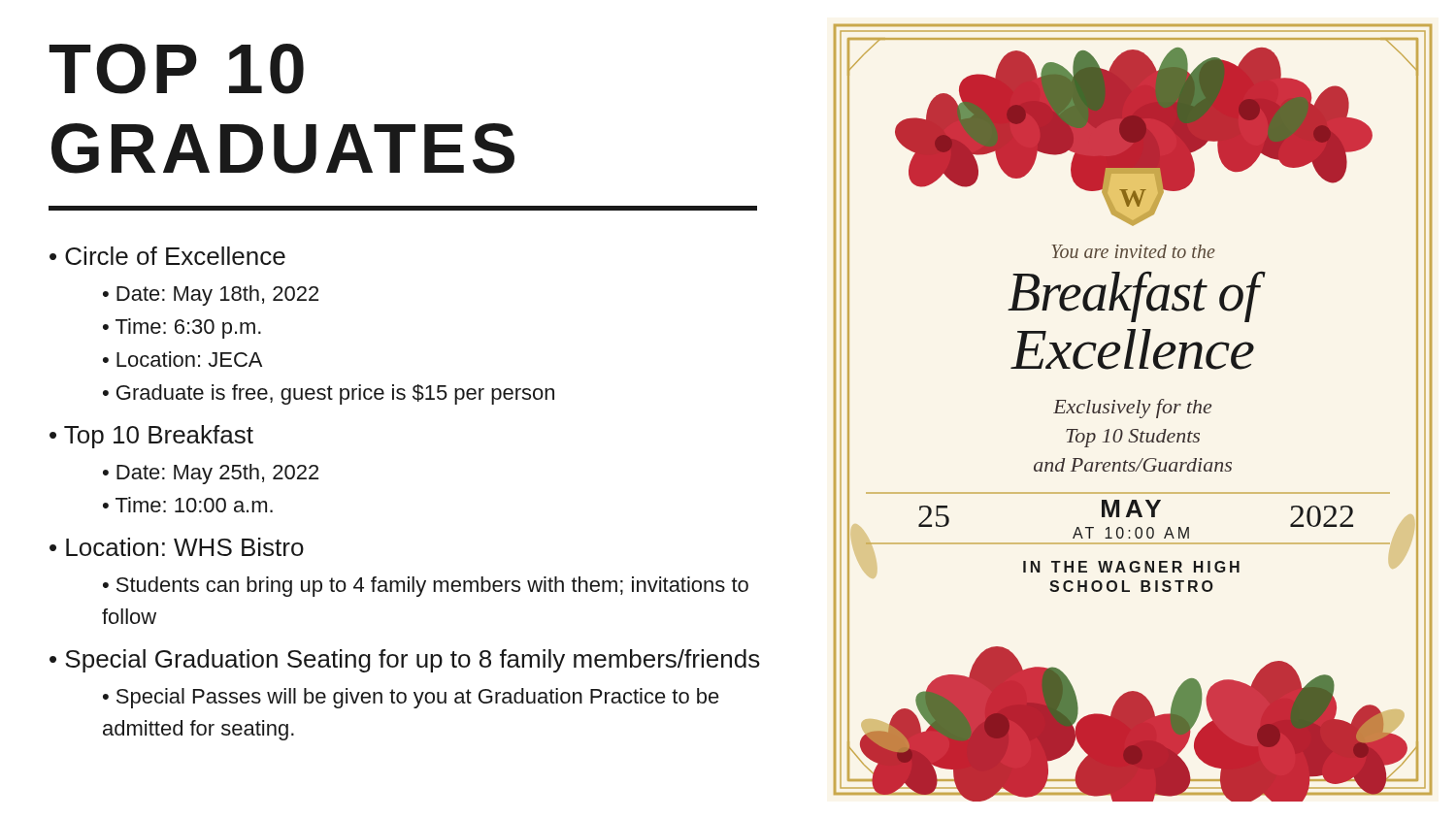This screenshot has height=819, width=1456.
Task: Locate the list item with the text "Top 10 Breakfast"
Action: point(159,435)
